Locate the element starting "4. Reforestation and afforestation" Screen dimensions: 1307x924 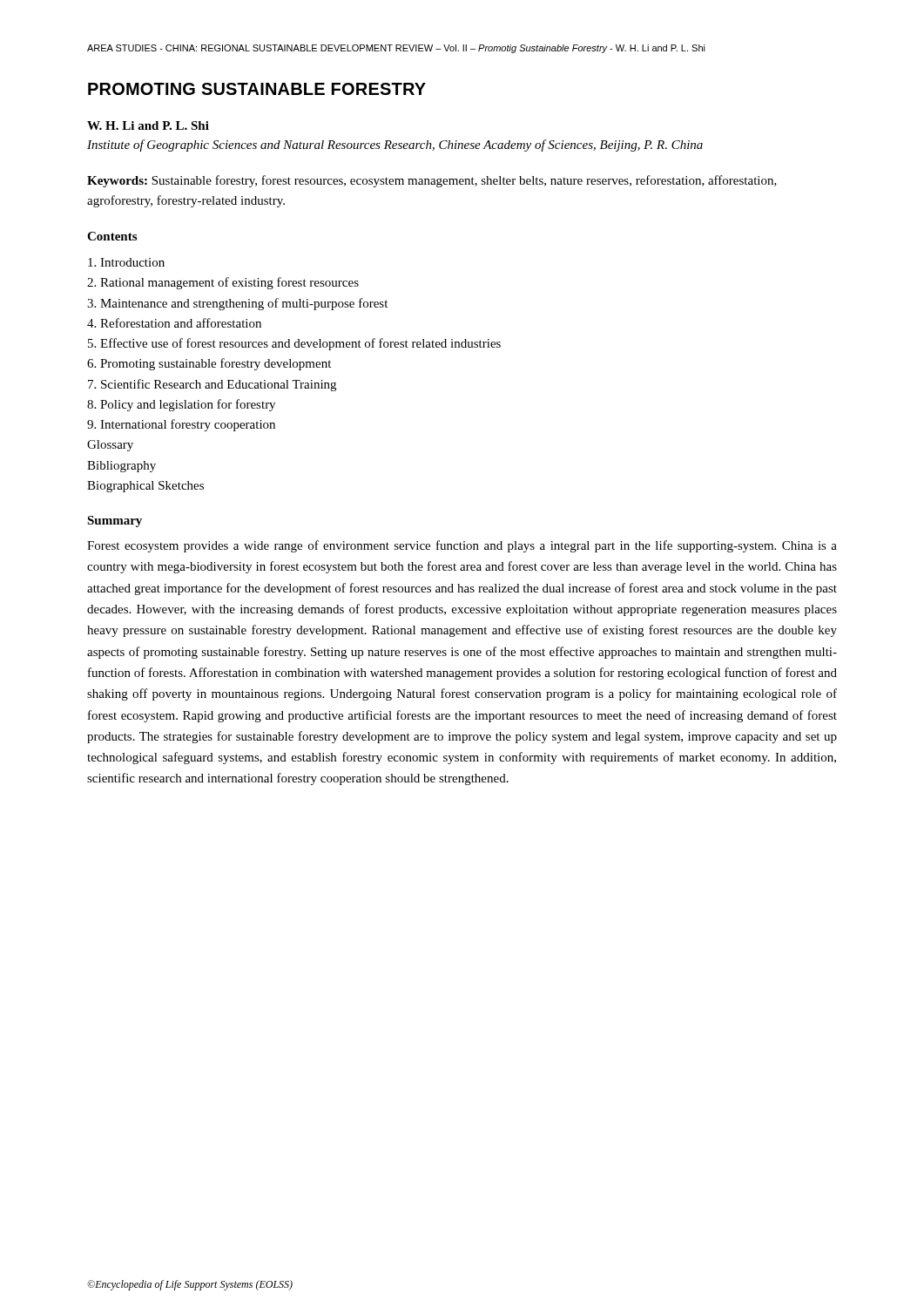coord(174,323)
